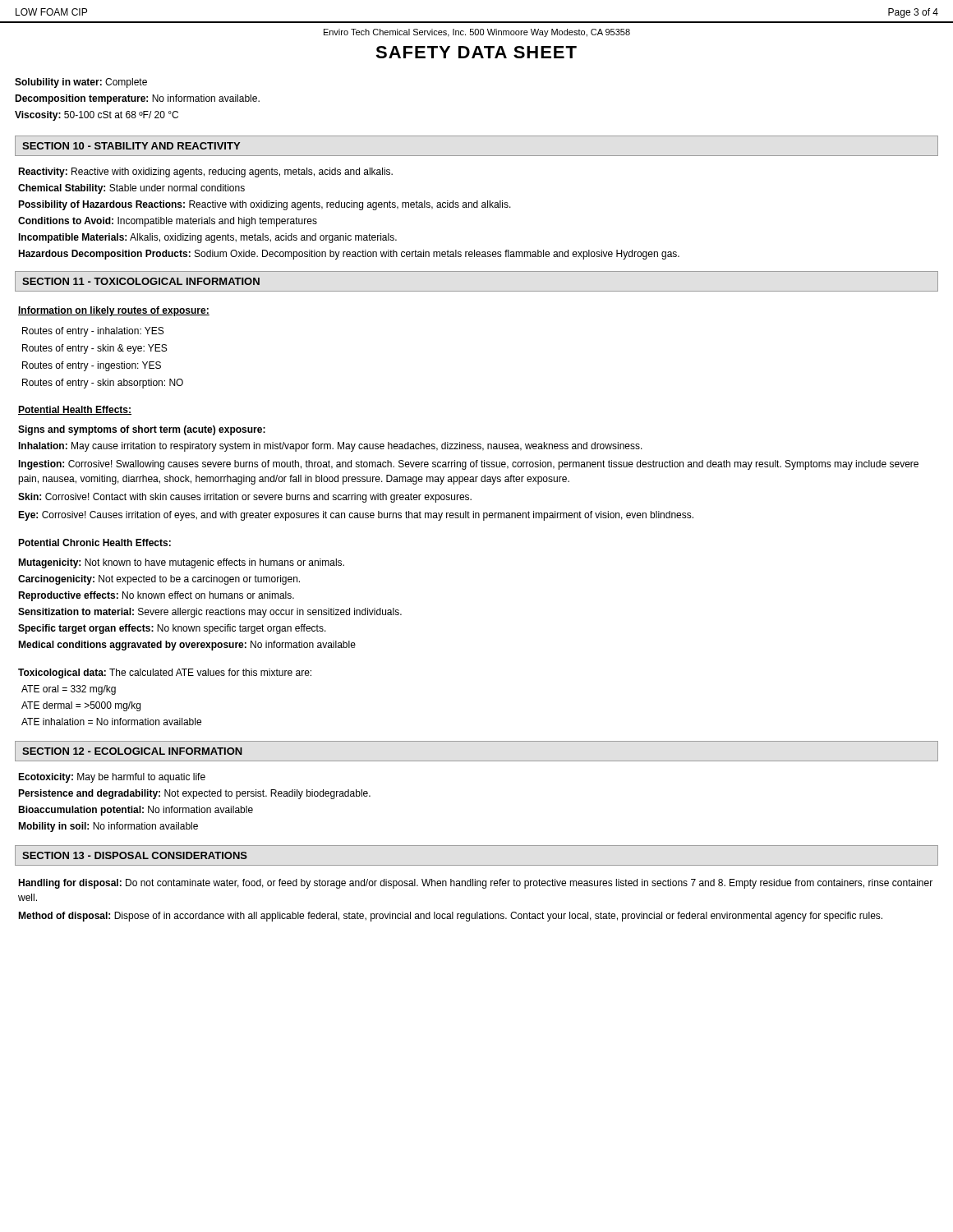Screen dimensions: 1232x953
Task: Locate the text block starting "SECTION 13 - DISPOSAL"
Action: coord(135,855)
